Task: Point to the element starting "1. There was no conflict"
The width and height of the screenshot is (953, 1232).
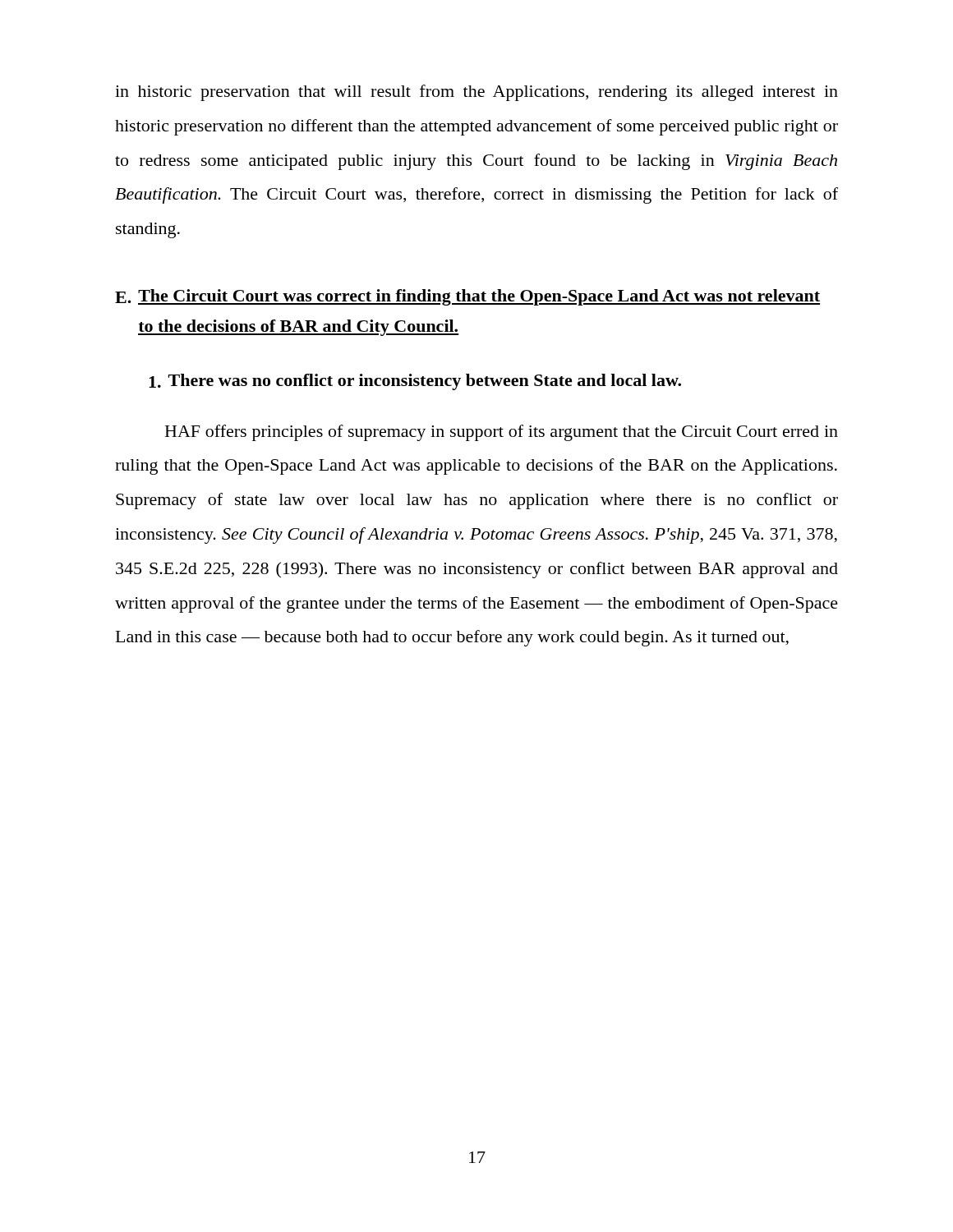Action: (x=415, y=382)
